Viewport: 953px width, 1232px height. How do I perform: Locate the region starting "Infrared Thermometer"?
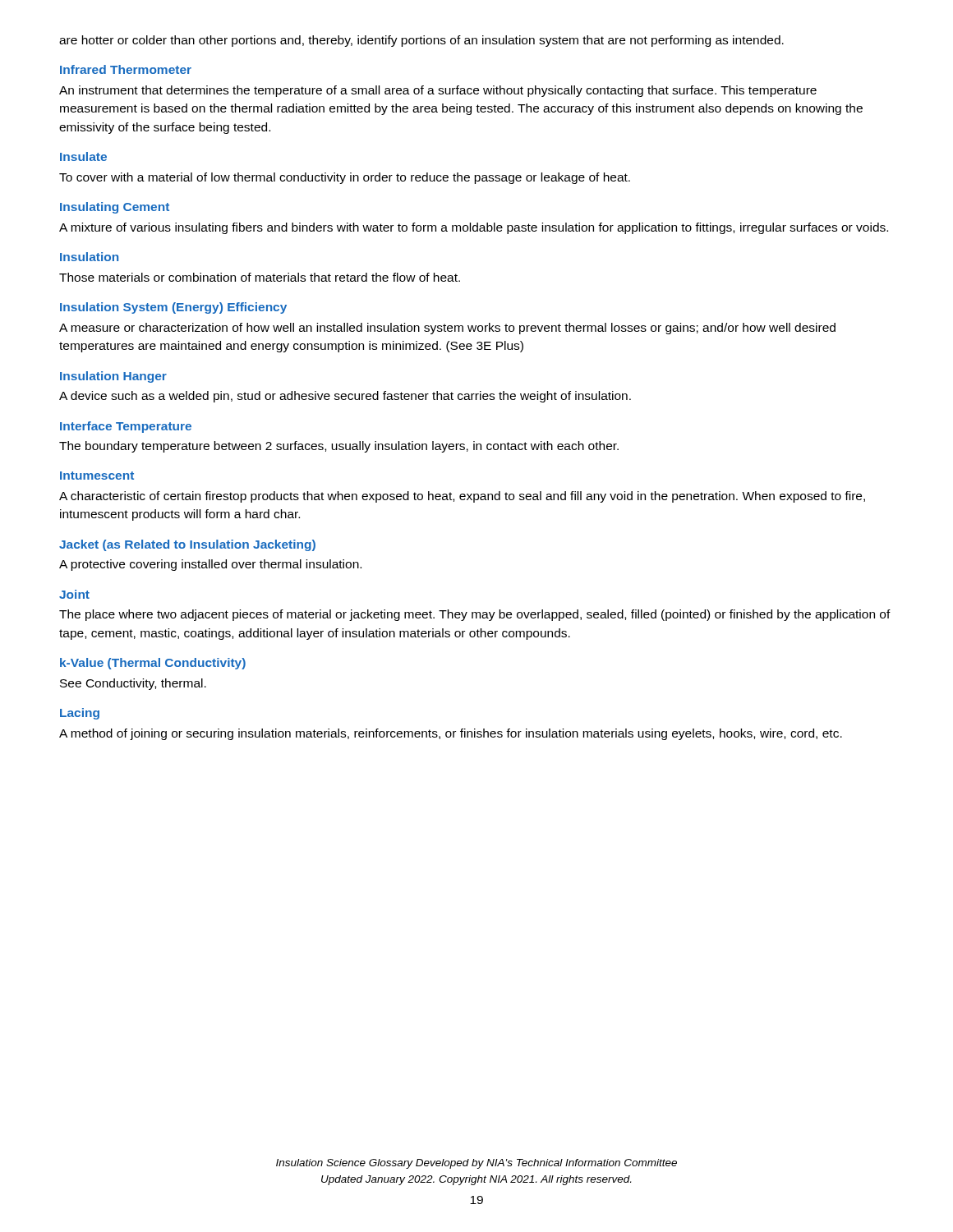[125, 70]
